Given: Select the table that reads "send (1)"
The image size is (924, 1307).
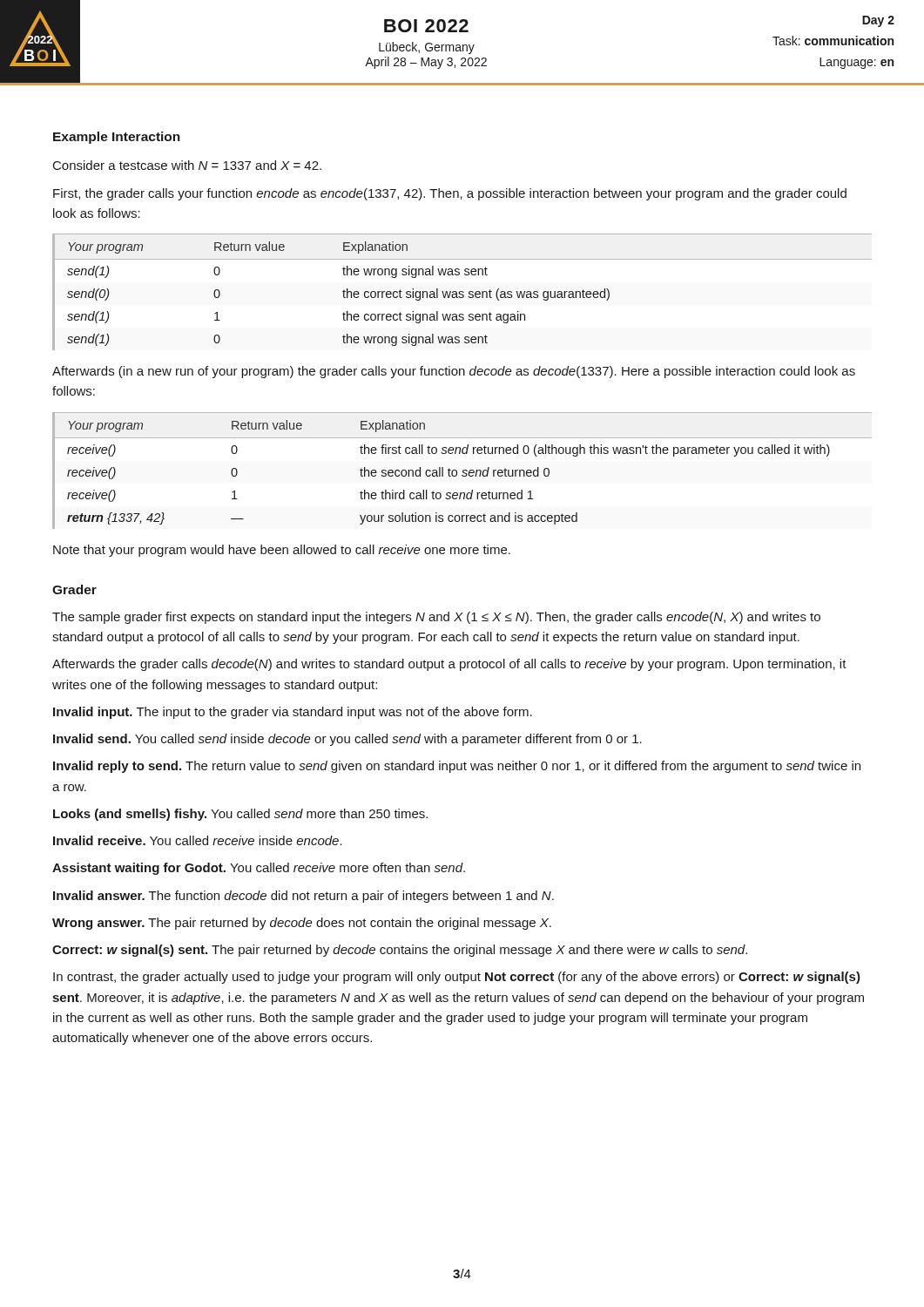Looking at the screenshot, I should click(x=462, y=292).
